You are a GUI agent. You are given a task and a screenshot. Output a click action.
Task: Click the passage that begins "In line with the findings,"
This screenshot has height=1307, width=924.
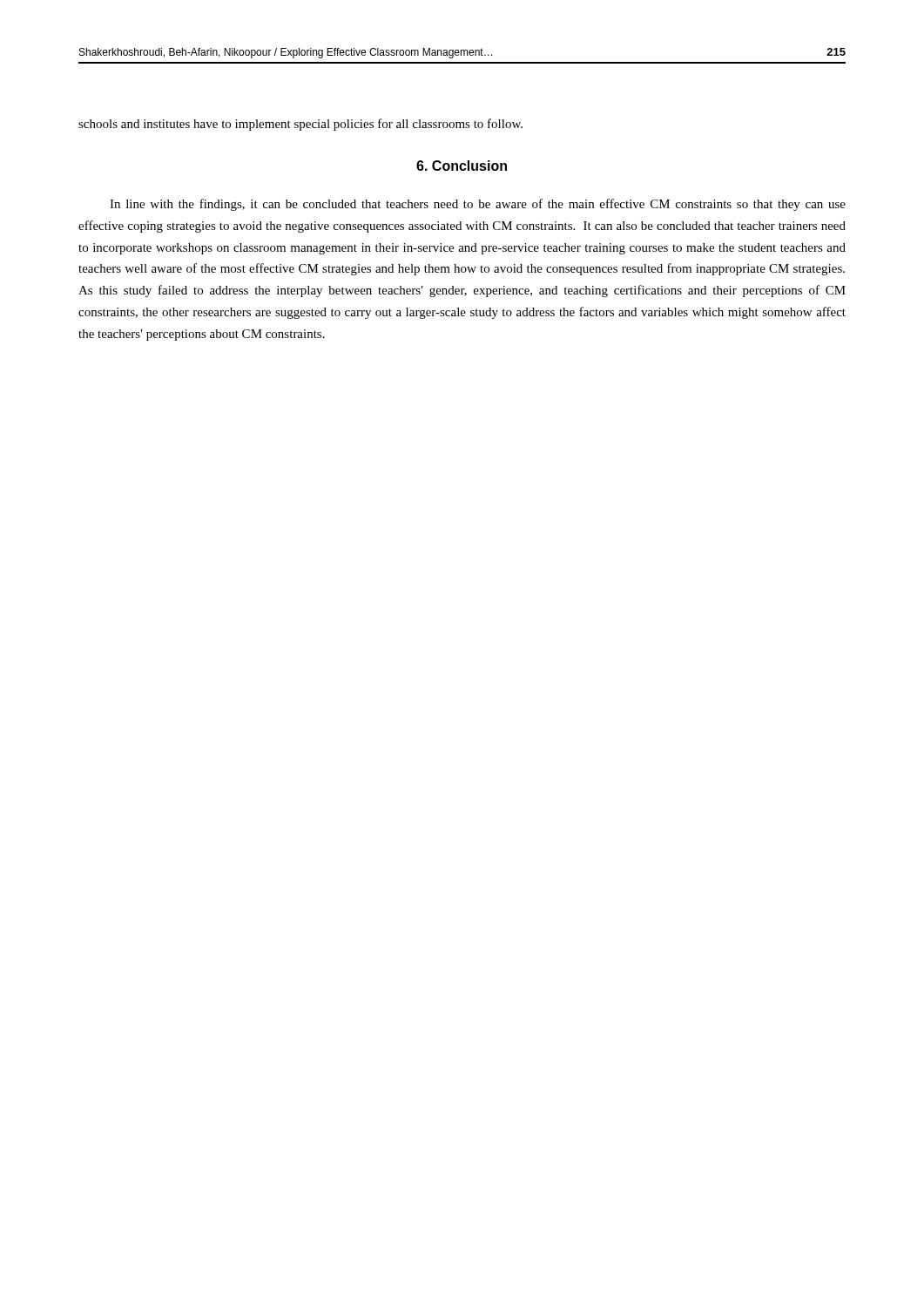coord(462,269)
